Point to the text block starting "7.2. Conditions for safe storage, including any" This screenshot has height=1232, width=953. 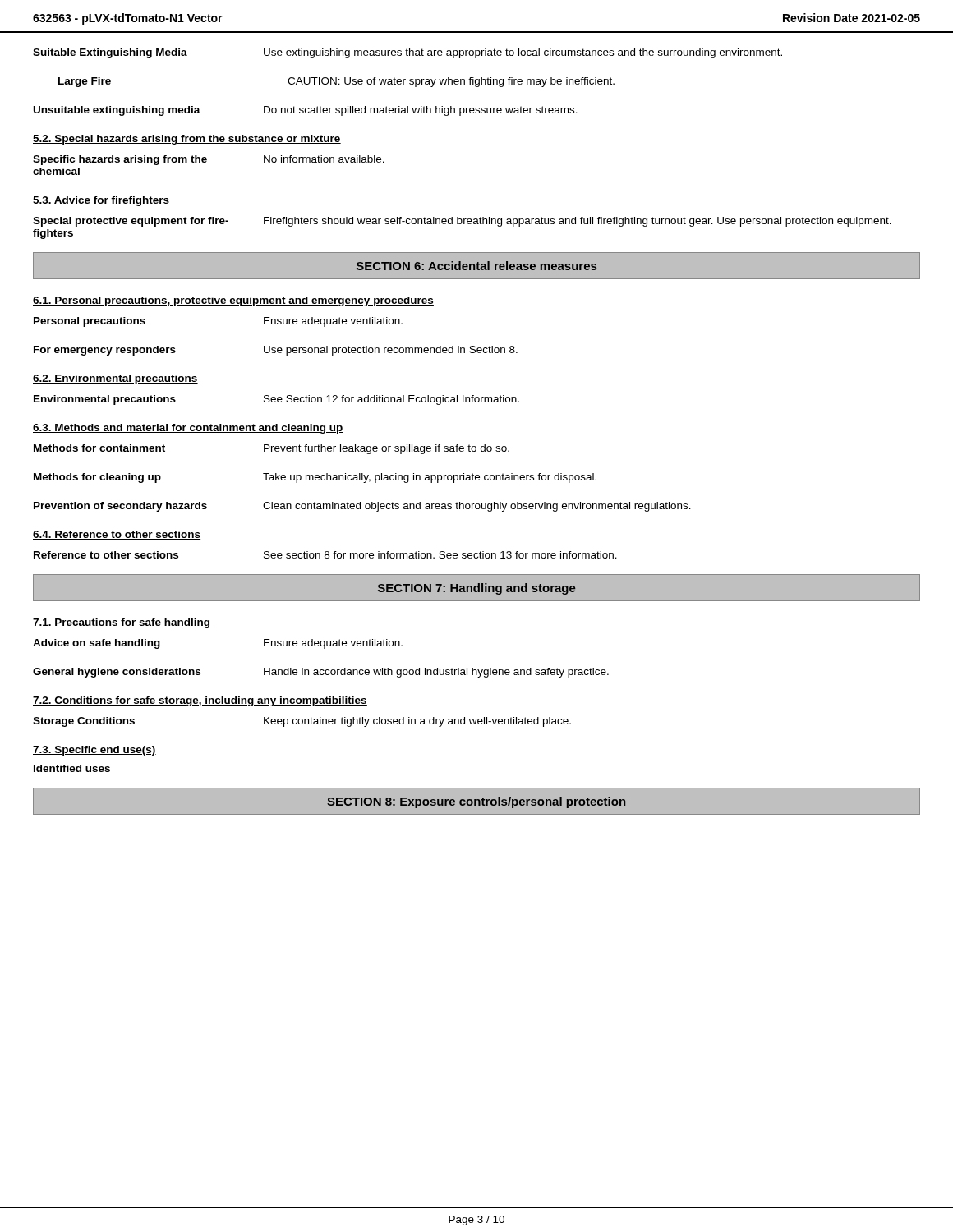click(200, 701)
